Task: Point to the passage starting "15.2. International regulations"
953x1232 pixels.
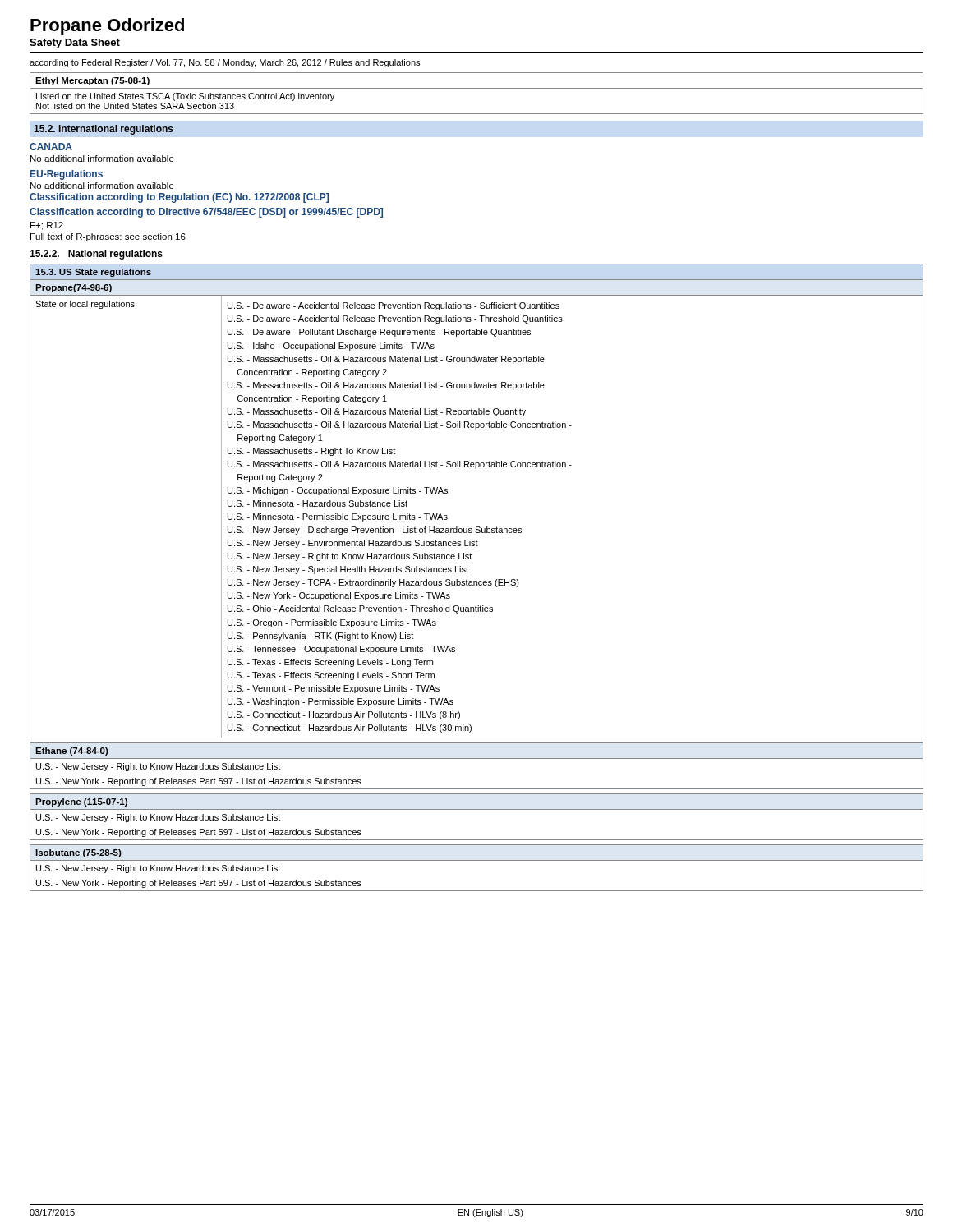Action: pos(103,129)
